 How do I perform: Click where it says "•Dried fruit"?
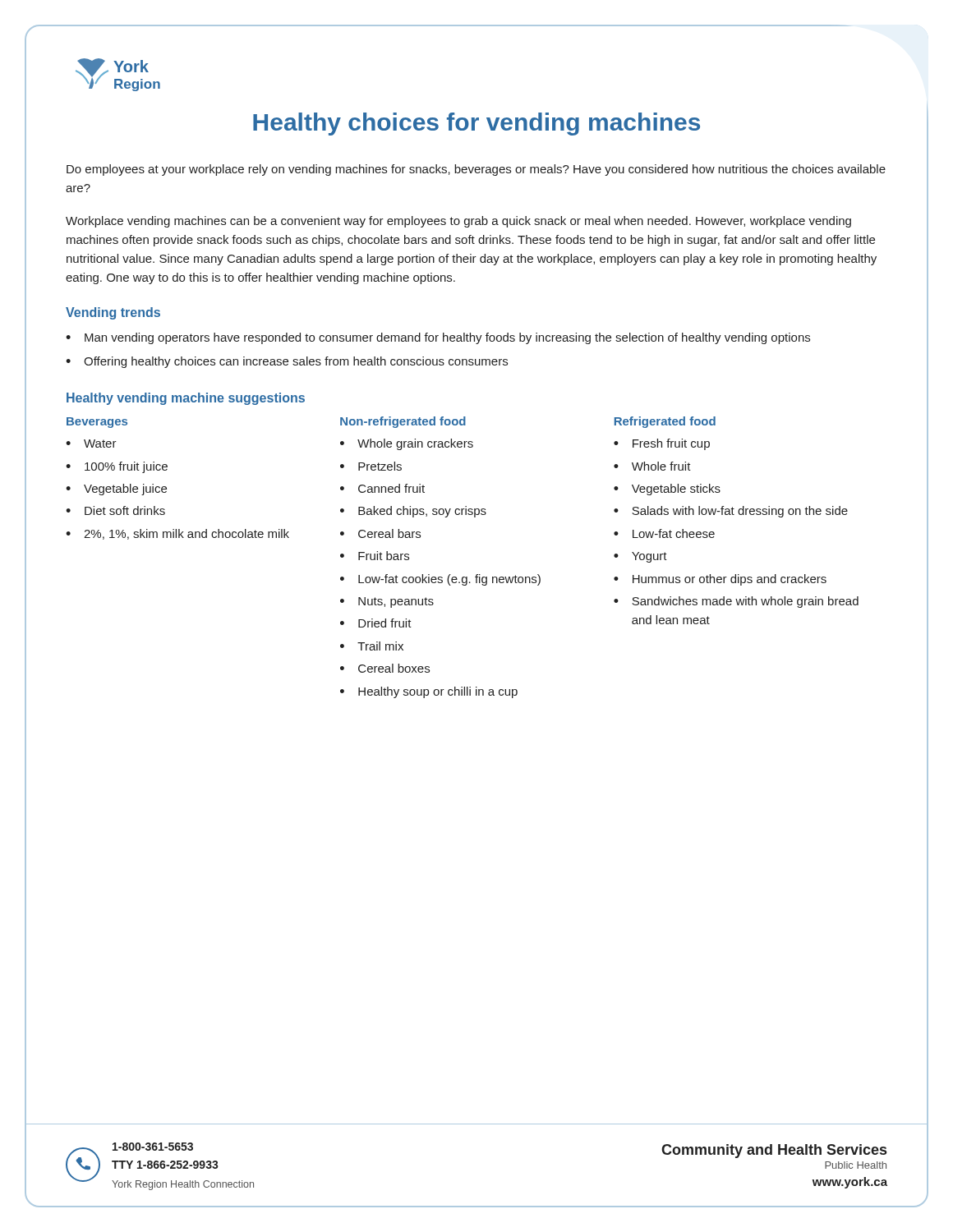point(376,623)
